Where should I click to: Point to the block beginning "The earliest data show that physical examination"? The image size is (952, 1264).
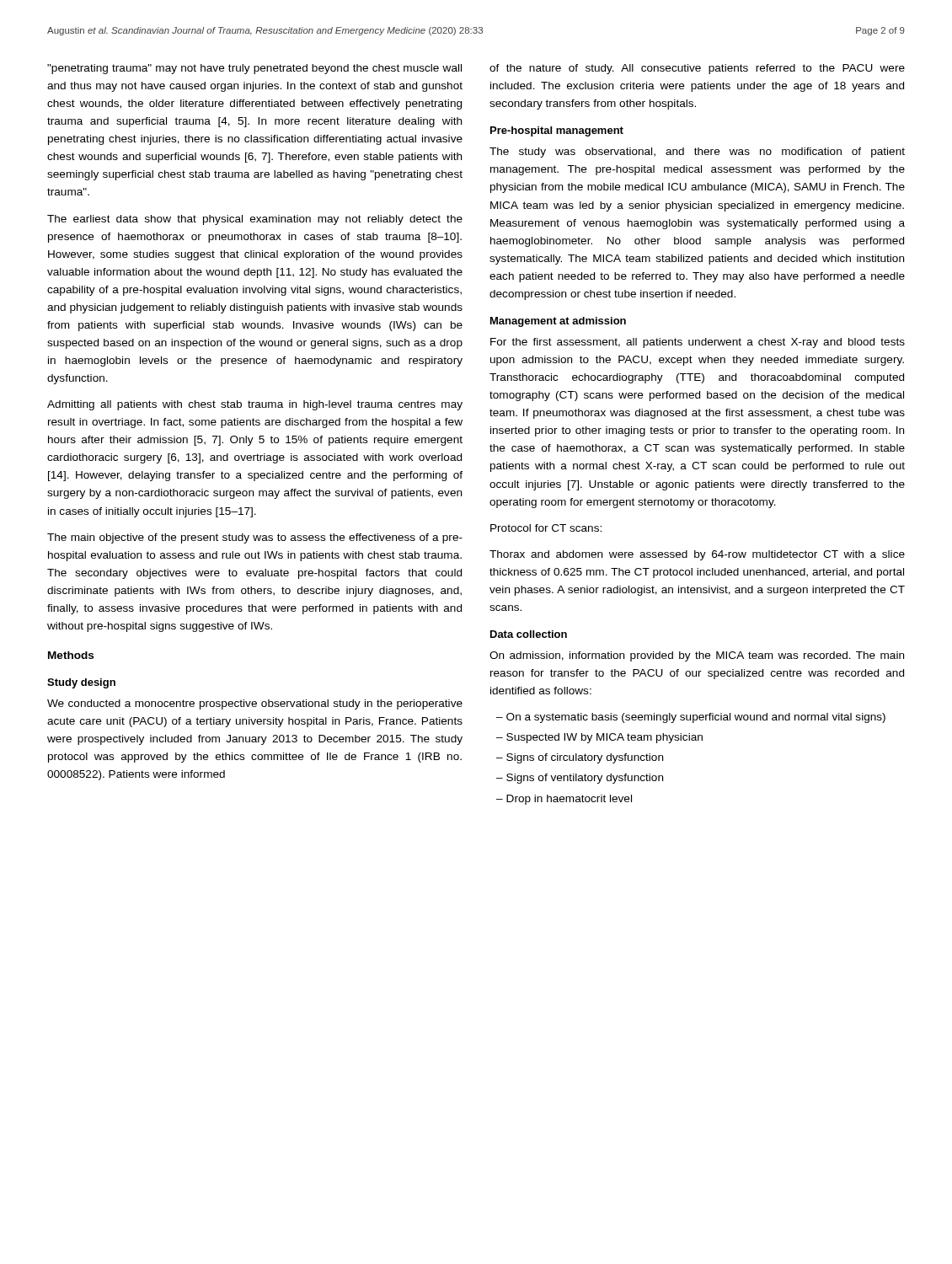(255, 298)
